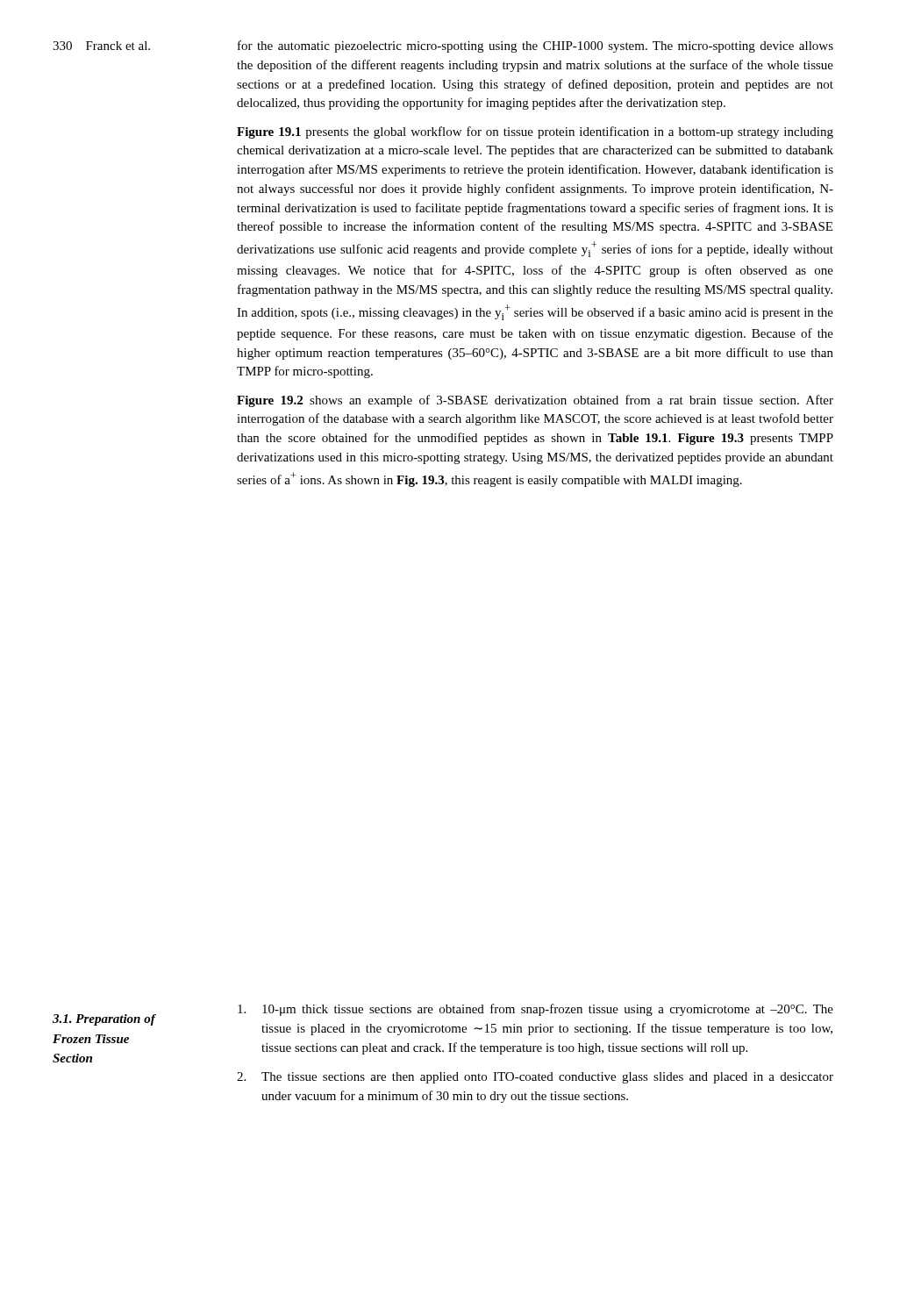Point to the text block starting "for the automatic piezoelectric micro-spotting using the CHIP-1000"
The width and height of the screenshot is (921, 1316).
[x=535, y=75]
